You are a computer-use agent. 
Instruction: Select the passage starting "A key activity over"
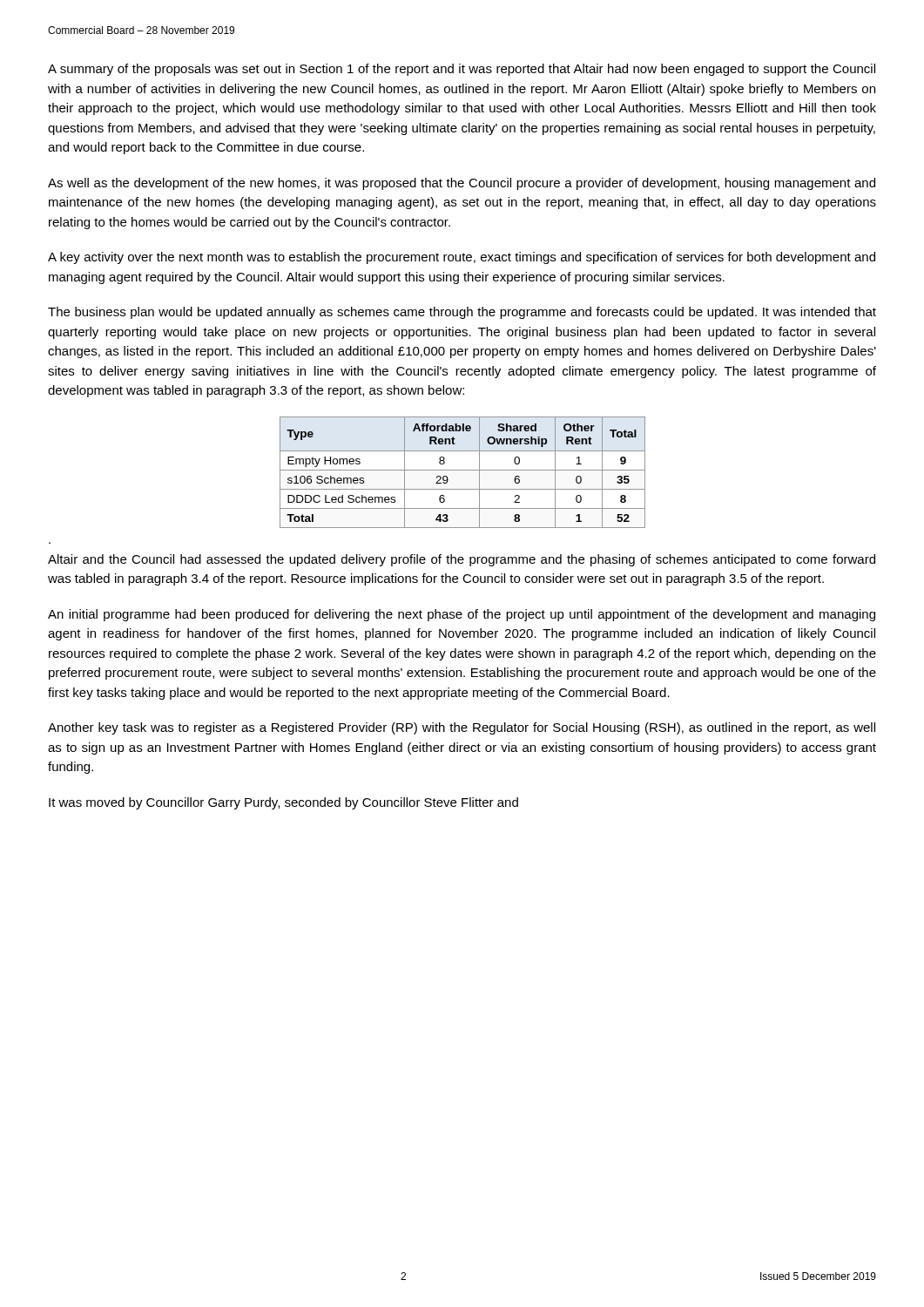pos(462,266)
